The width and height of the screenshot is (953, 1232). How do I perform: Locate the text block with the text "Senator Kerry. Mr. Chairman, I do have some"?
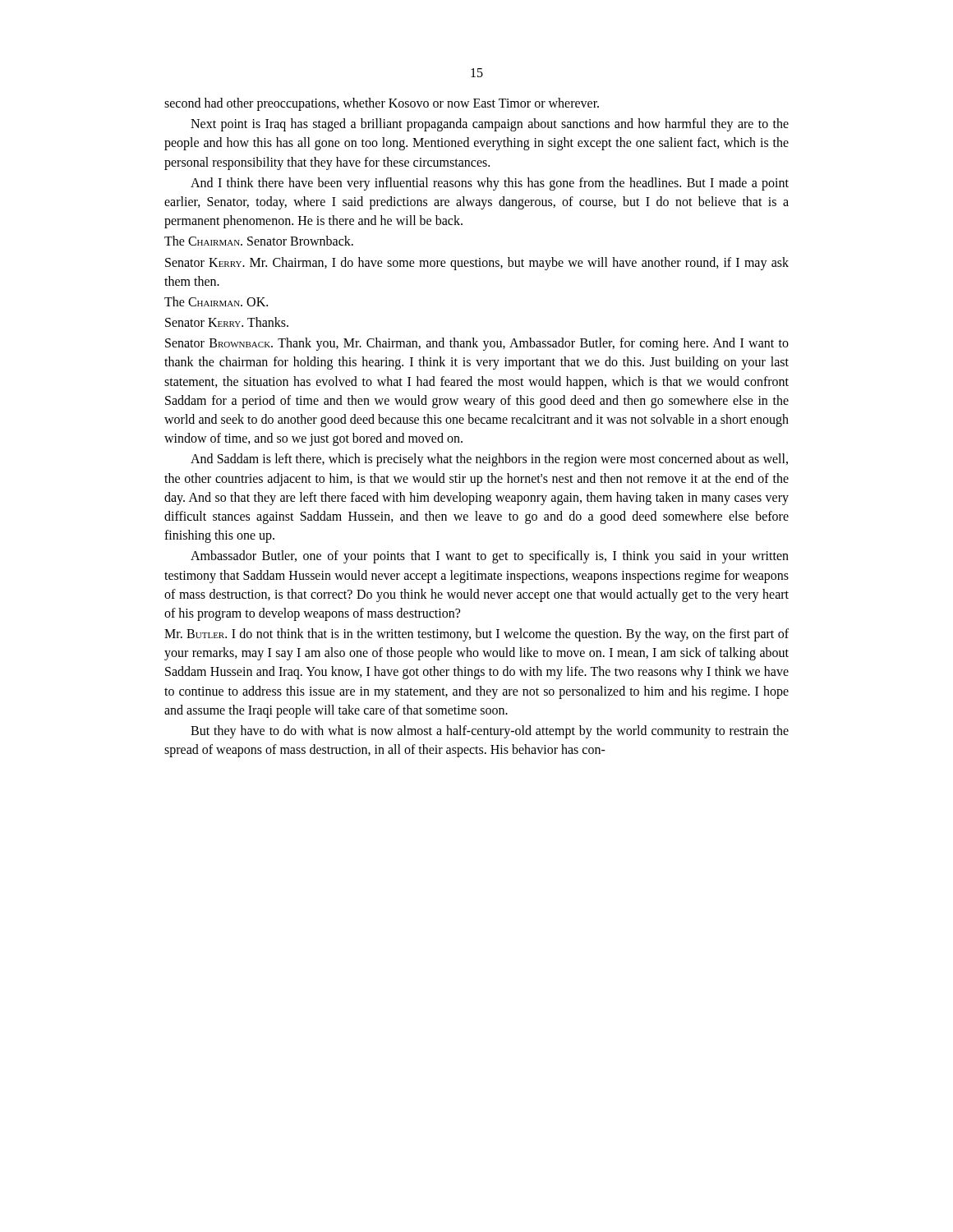tap(476, 272)
